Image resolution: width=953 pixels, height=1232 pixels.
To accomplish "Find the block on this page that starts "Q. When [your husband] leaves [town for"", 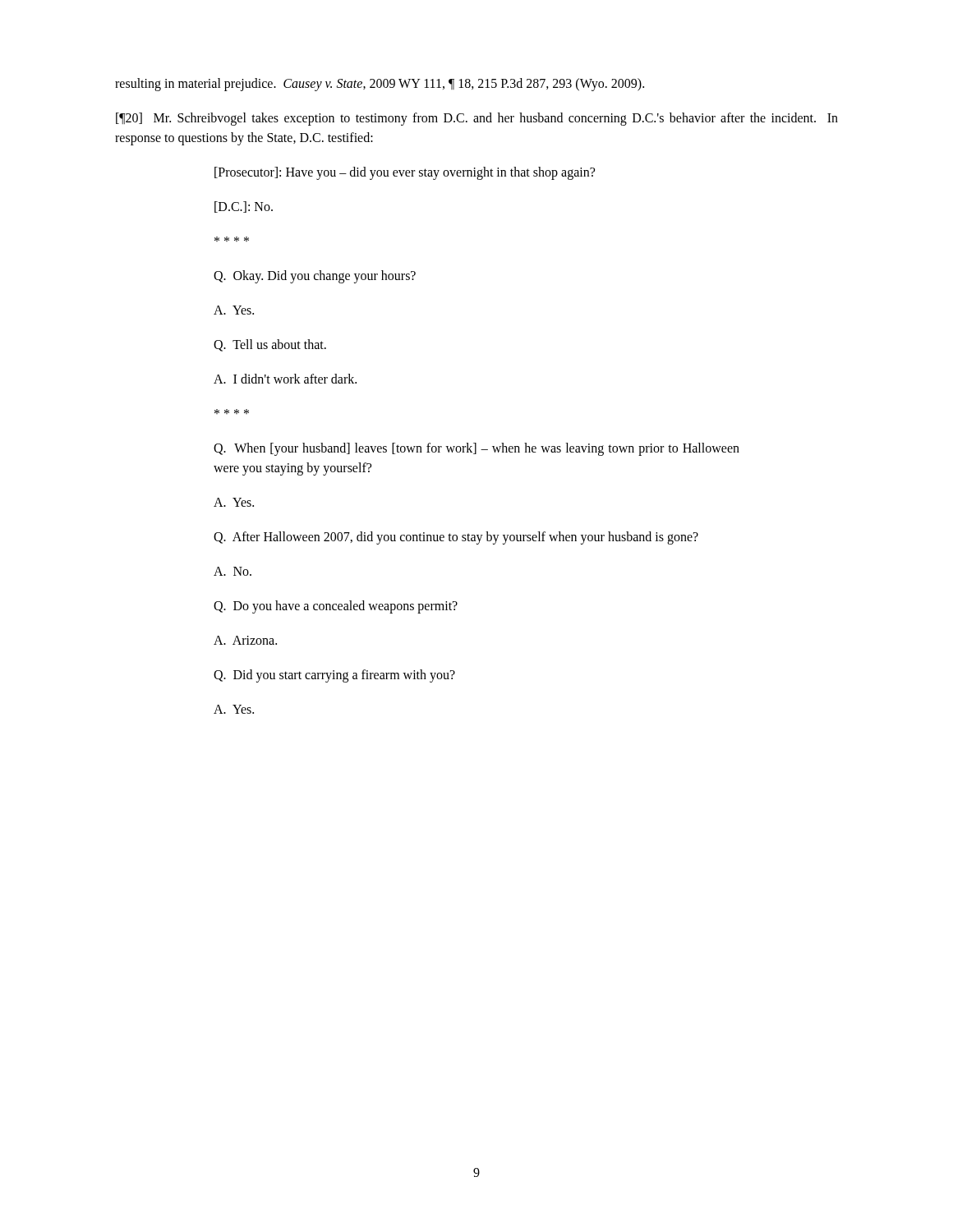I will tap(476, 458).
